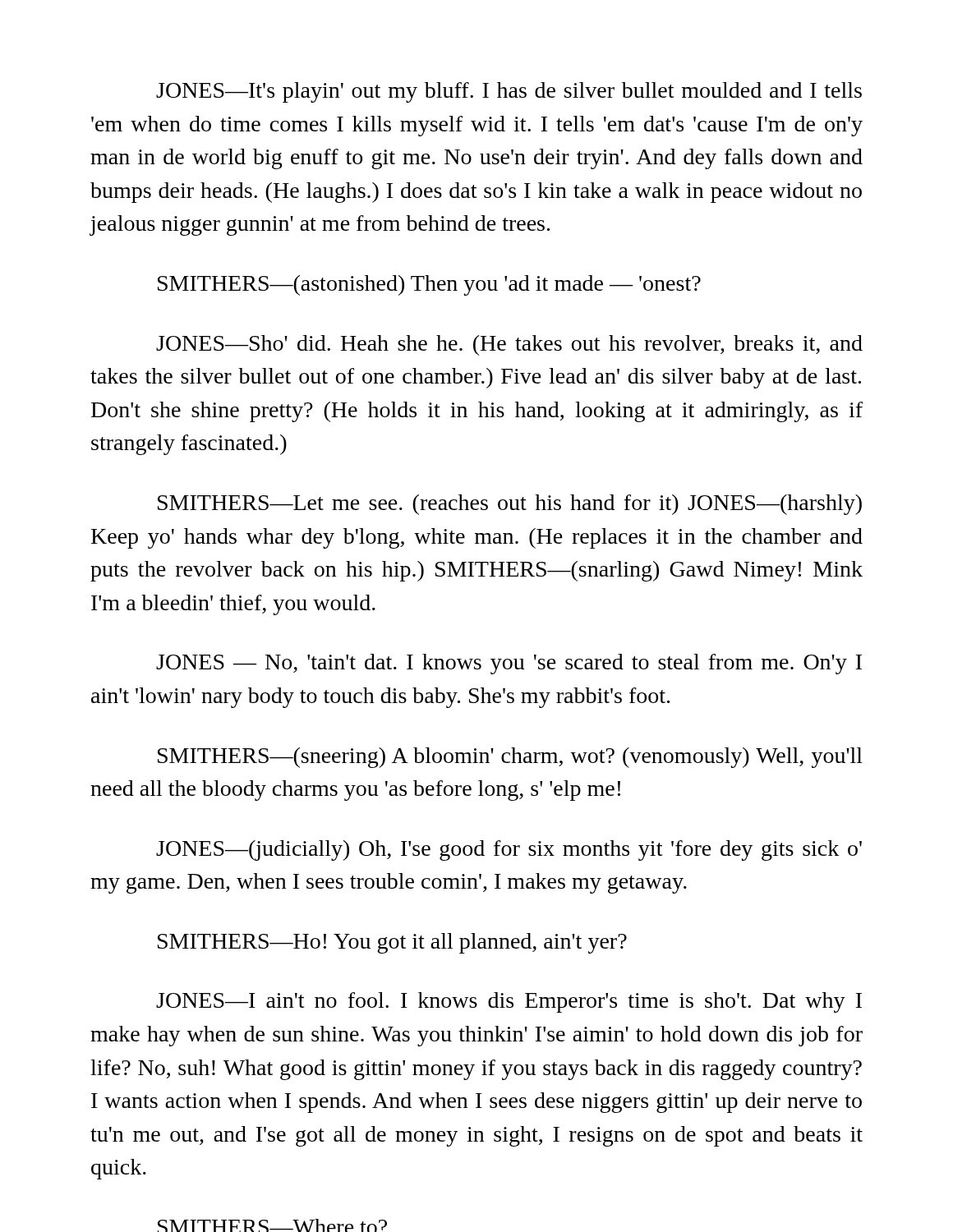
Task: Find the element starting "SMITHERS—Ho! You got it all planned, ain't"
Action: pyautogui.click(x=392, y=941)
